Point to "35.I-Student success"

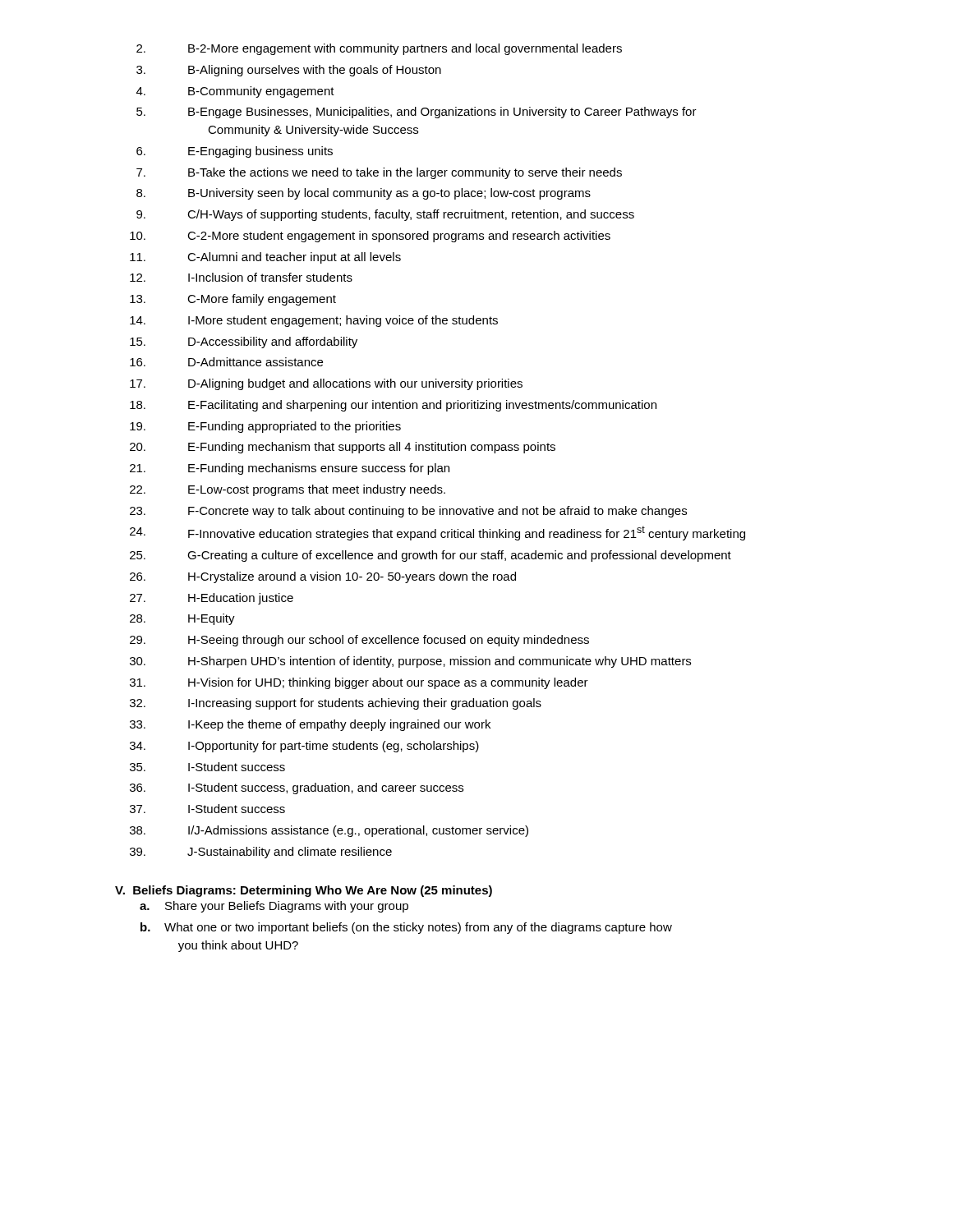(x=207, y=767)
